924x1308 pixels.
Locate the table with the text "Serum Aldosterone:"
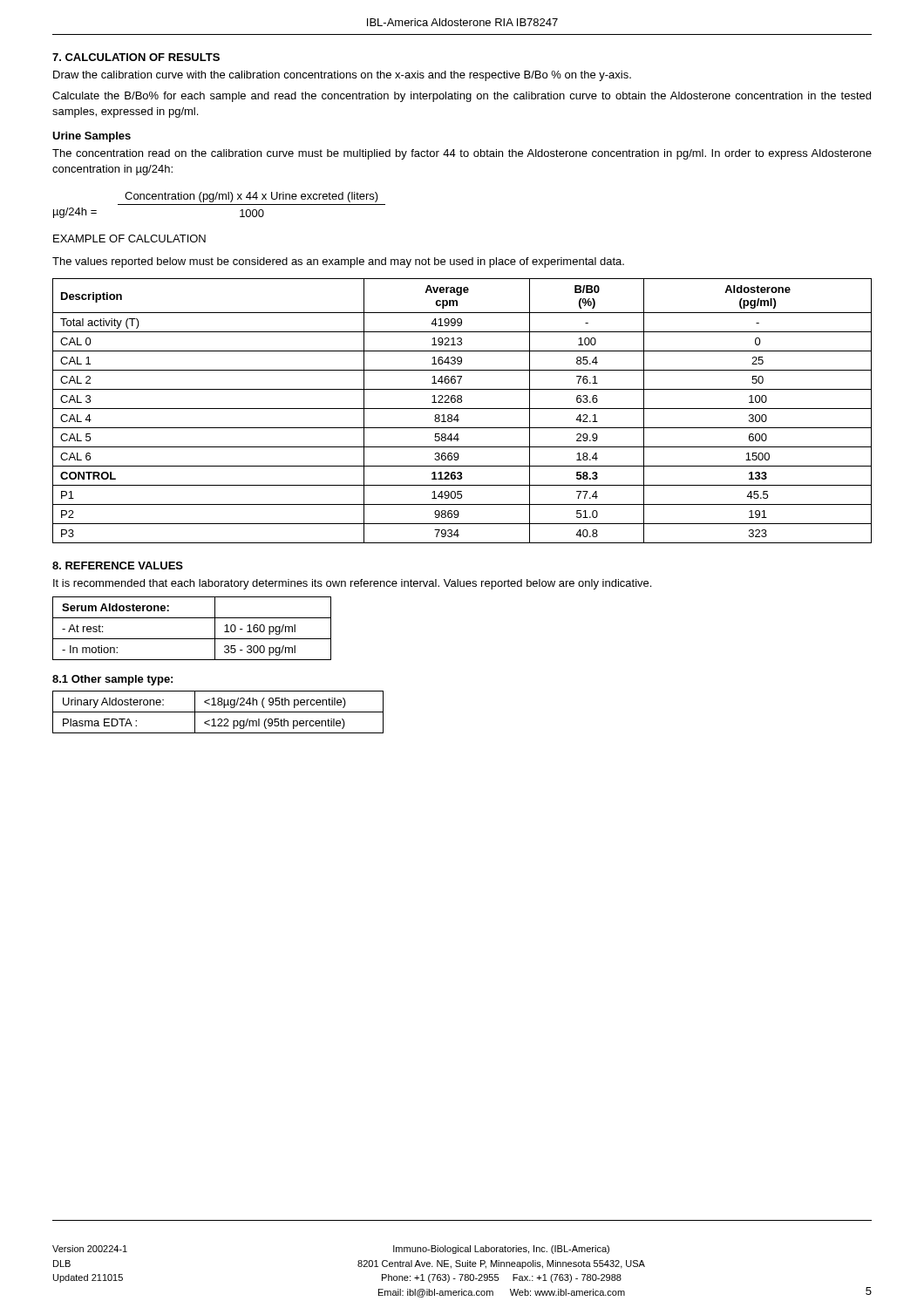click(x=462, y=629)
